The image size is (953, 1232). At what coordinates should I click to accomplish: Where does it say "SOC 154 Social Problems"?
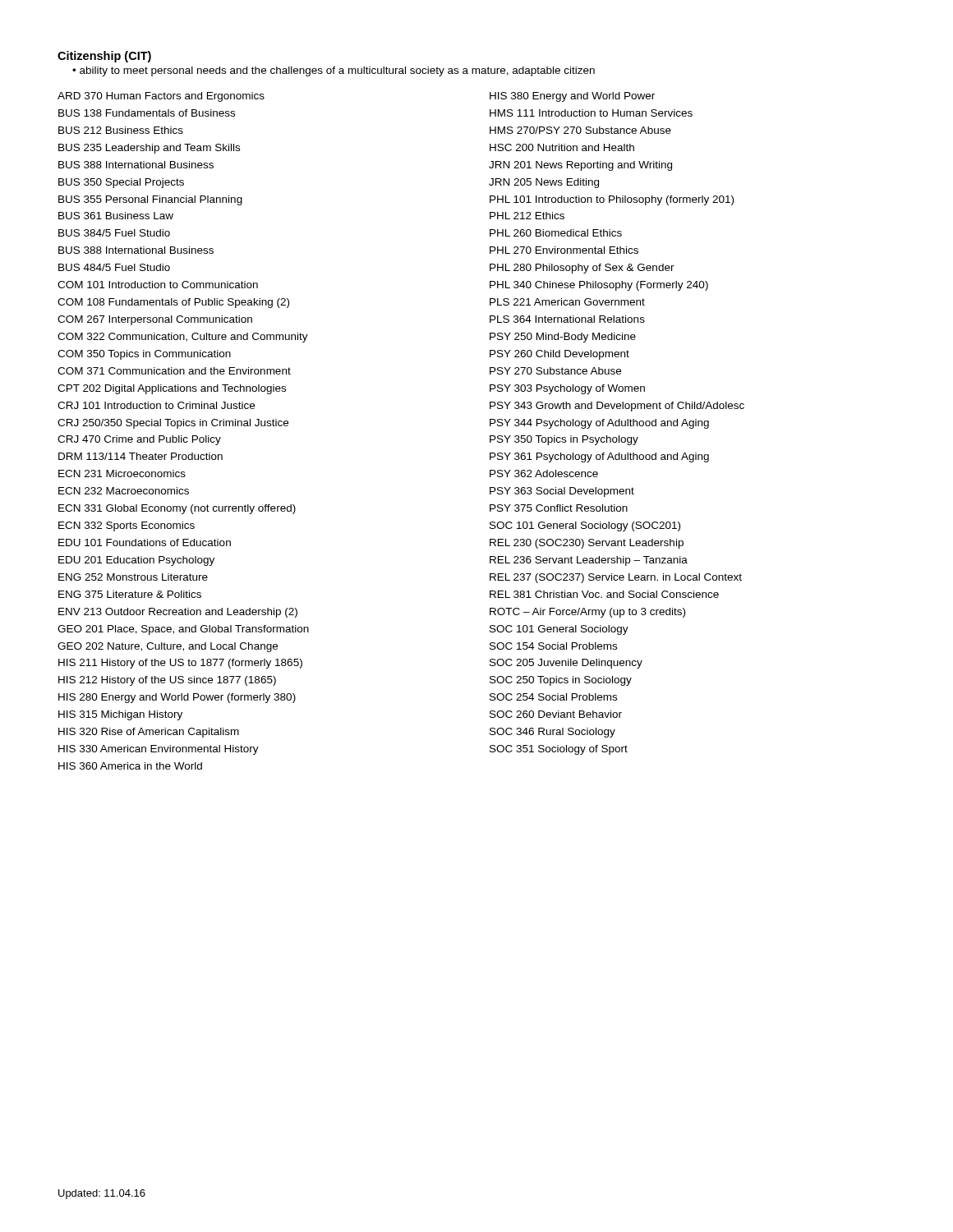click(553, 646)
